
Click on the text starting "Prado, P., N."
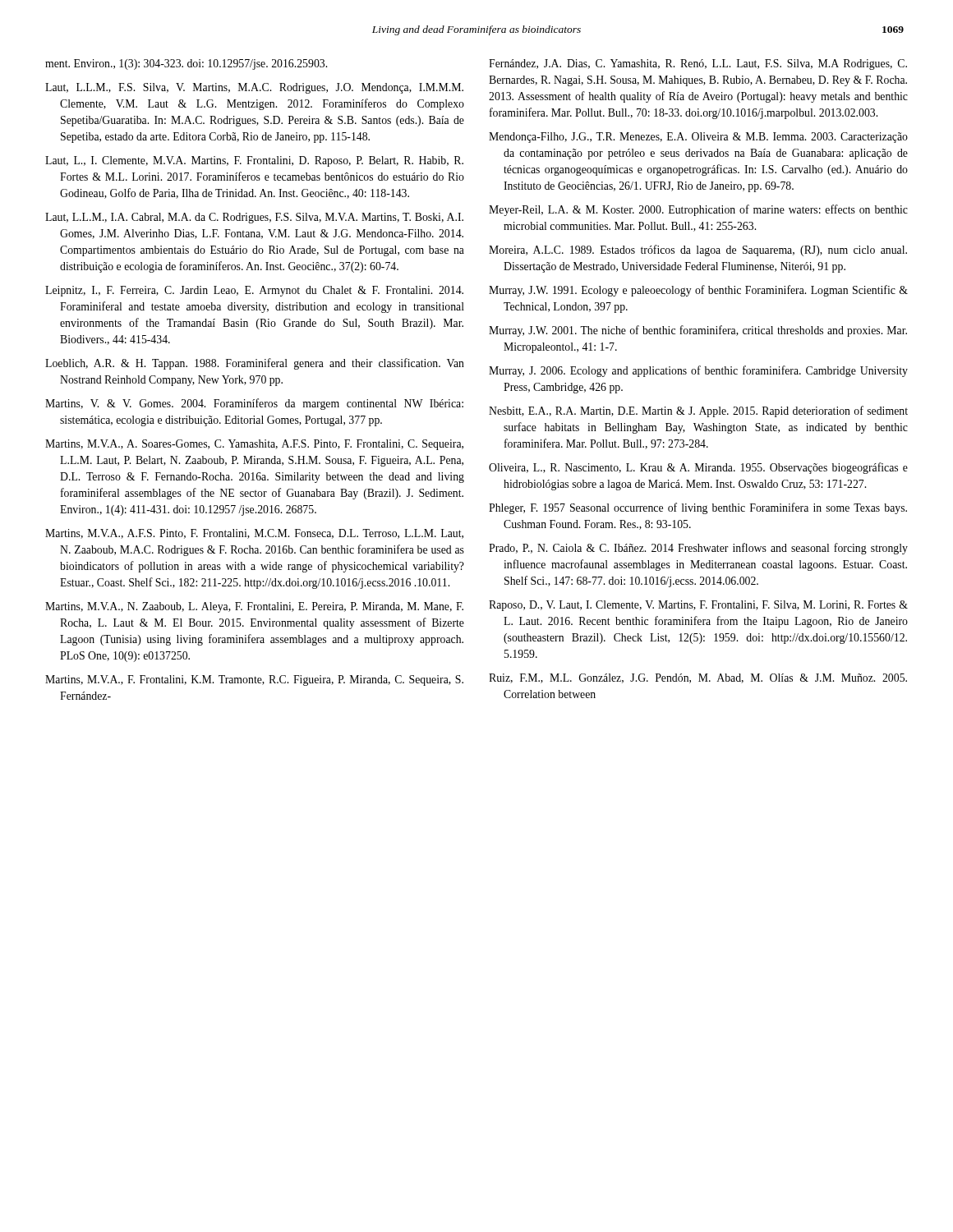point(698,565)
